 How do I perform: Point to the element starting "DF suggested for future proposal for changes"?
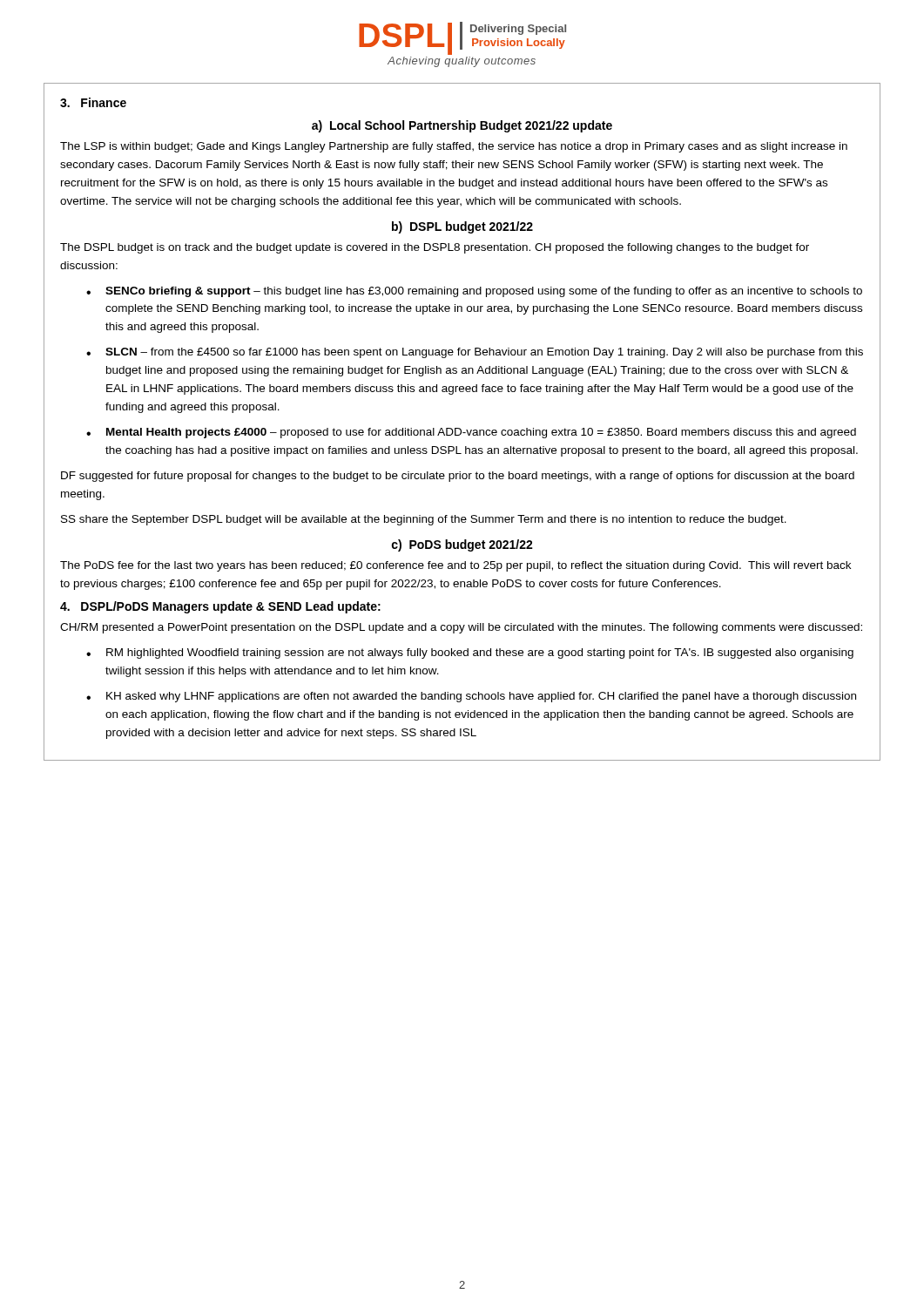(457, 484)
